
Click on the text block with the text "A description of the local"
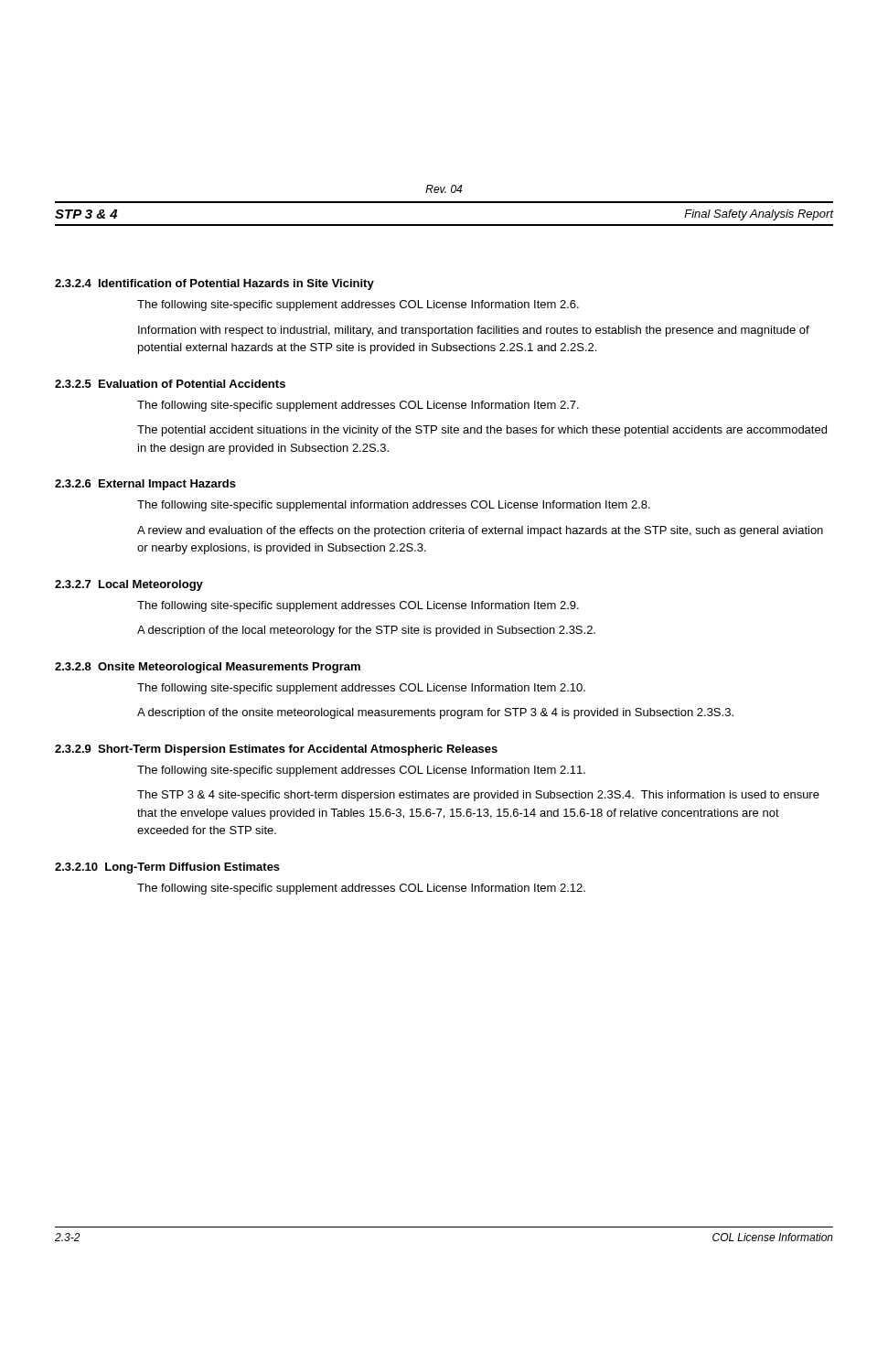367,630
